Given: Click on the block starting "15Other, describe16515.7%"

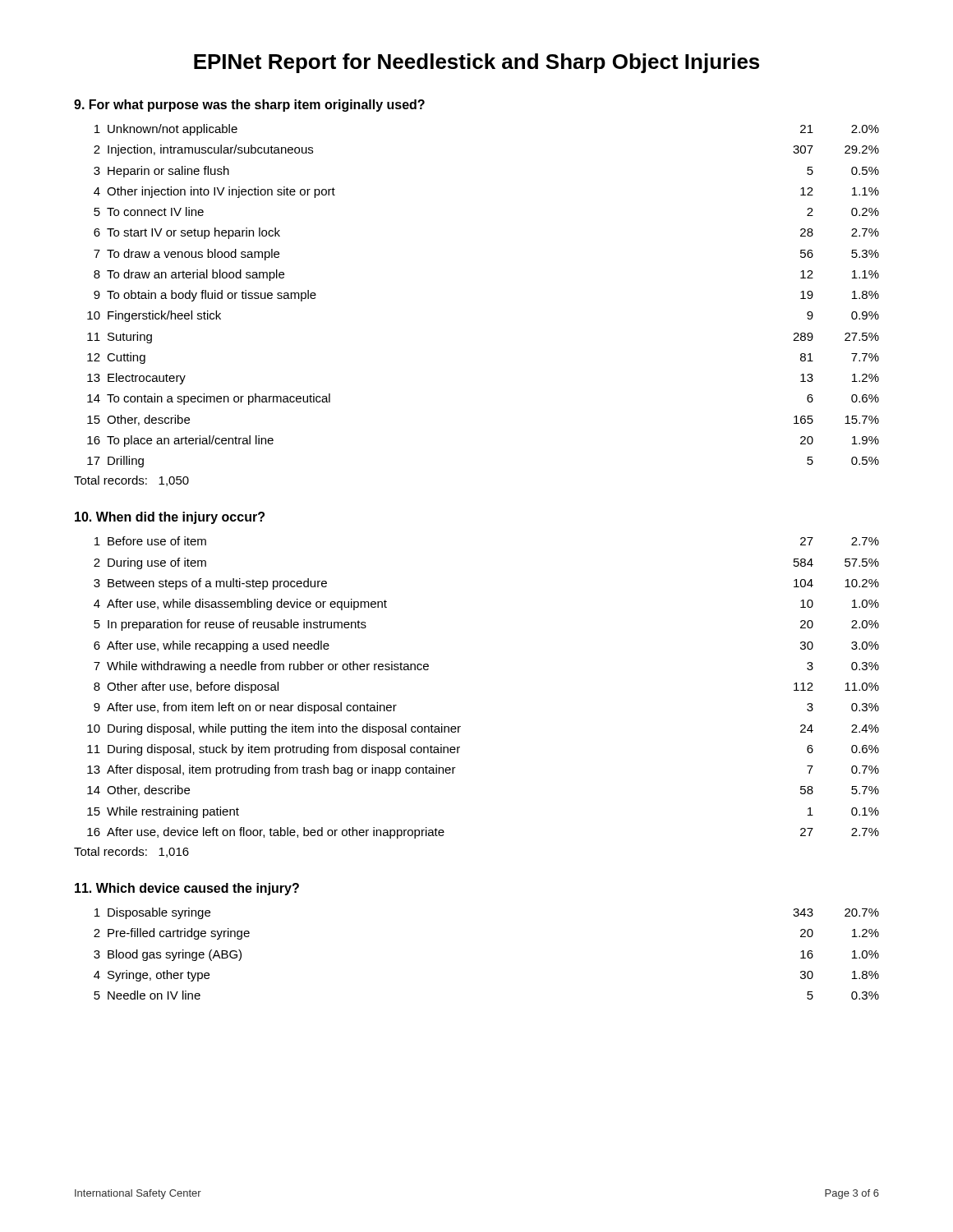Looking at the screenshot, I should 135,420.
